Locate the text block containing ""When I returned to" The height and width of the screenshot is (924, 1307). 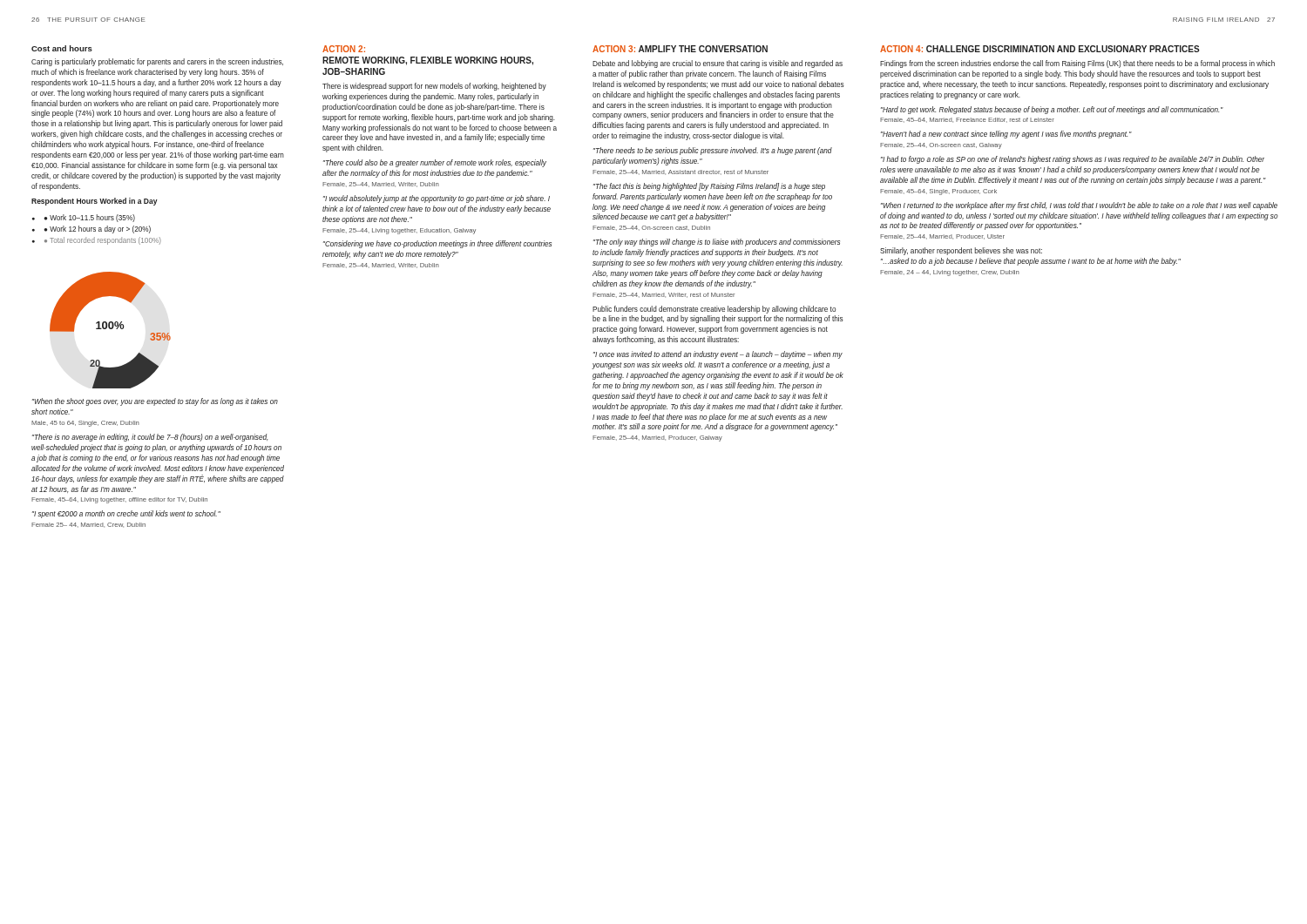click(x=1080, y=222)
